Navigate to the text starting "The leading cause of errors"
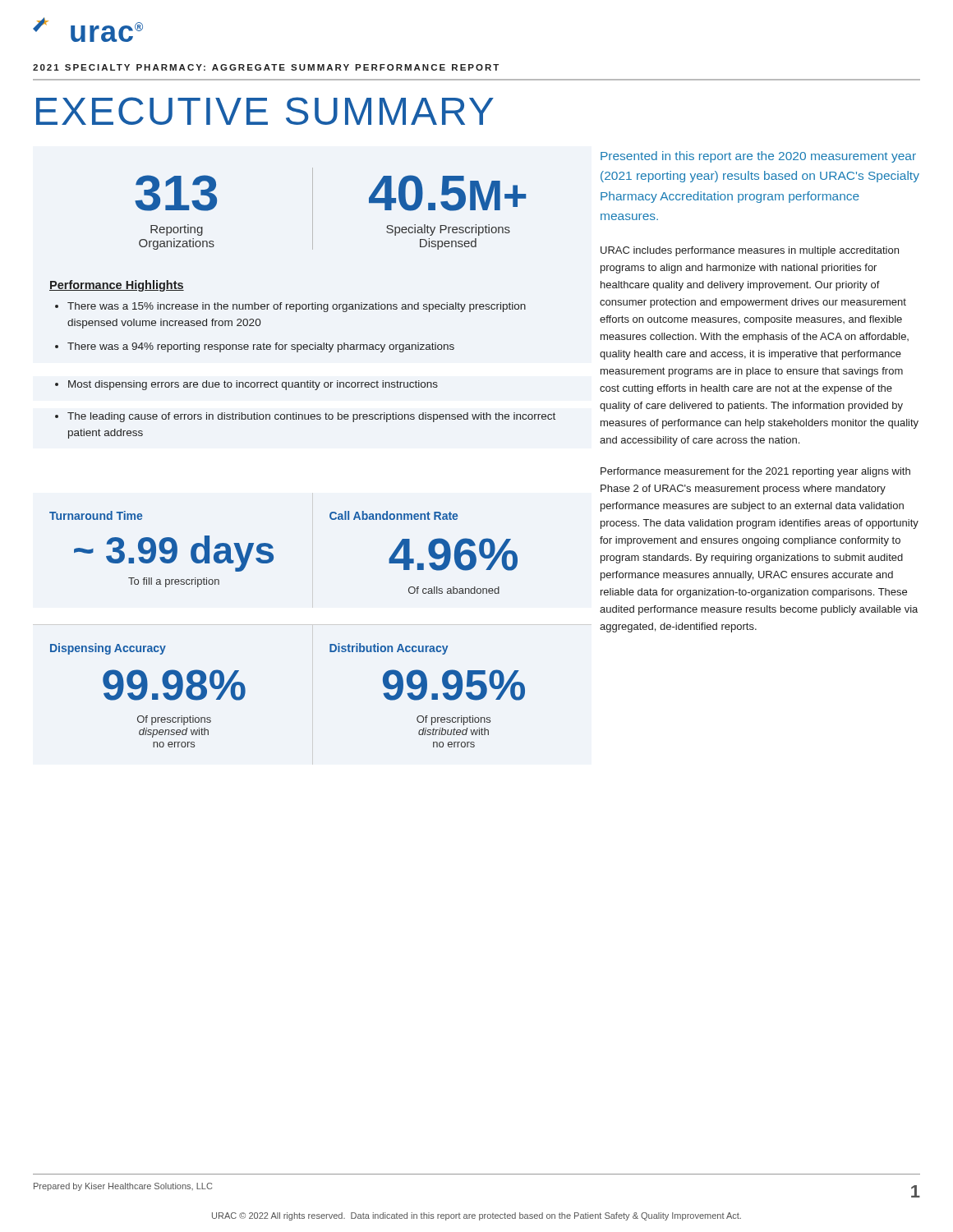Image resolution: width=953 pixels, height=1232 pixels. (312, 424)
